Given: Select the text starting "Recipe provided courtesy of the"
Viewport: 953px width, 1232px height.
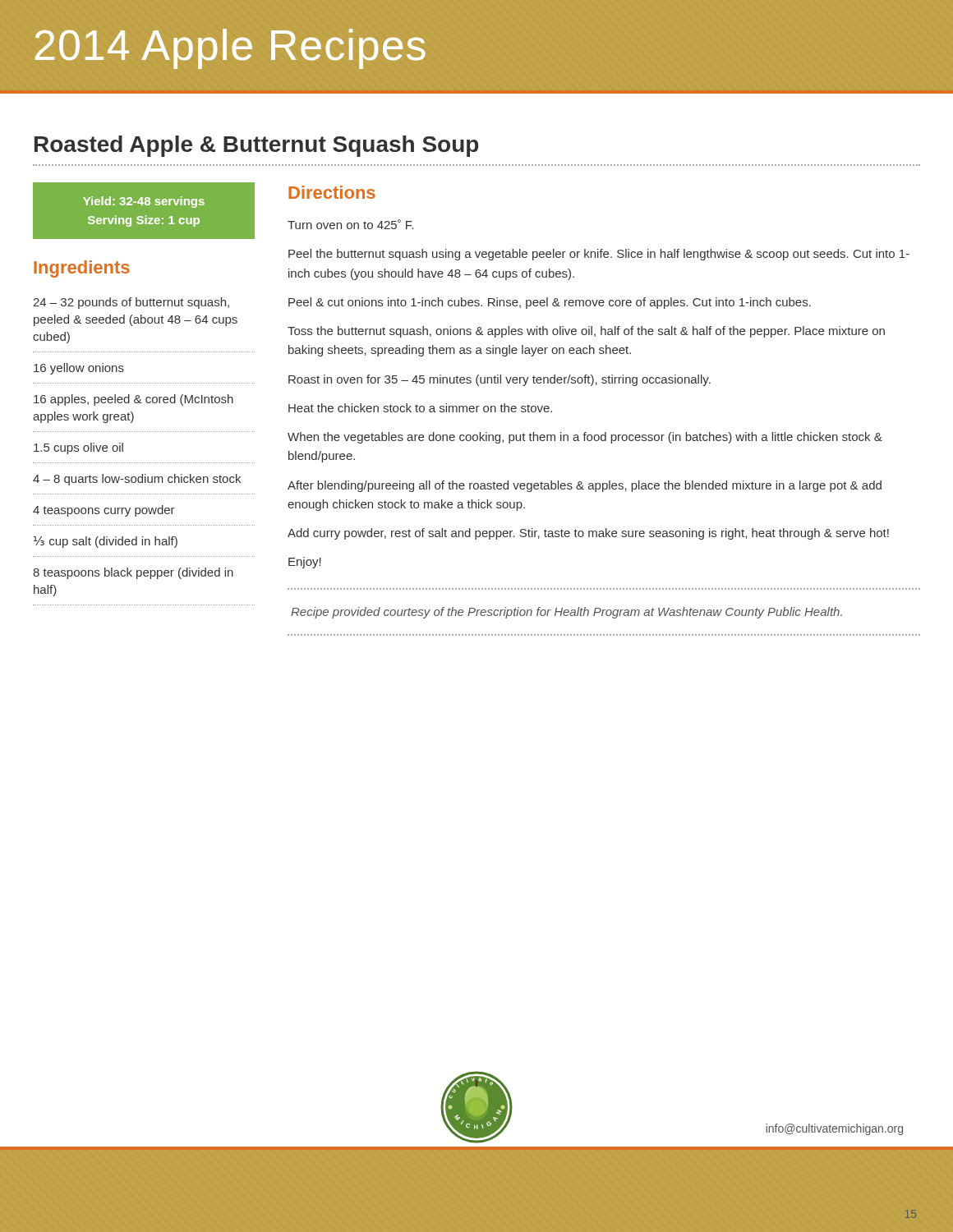Looking at the screenshot, I should coord(567,611).
